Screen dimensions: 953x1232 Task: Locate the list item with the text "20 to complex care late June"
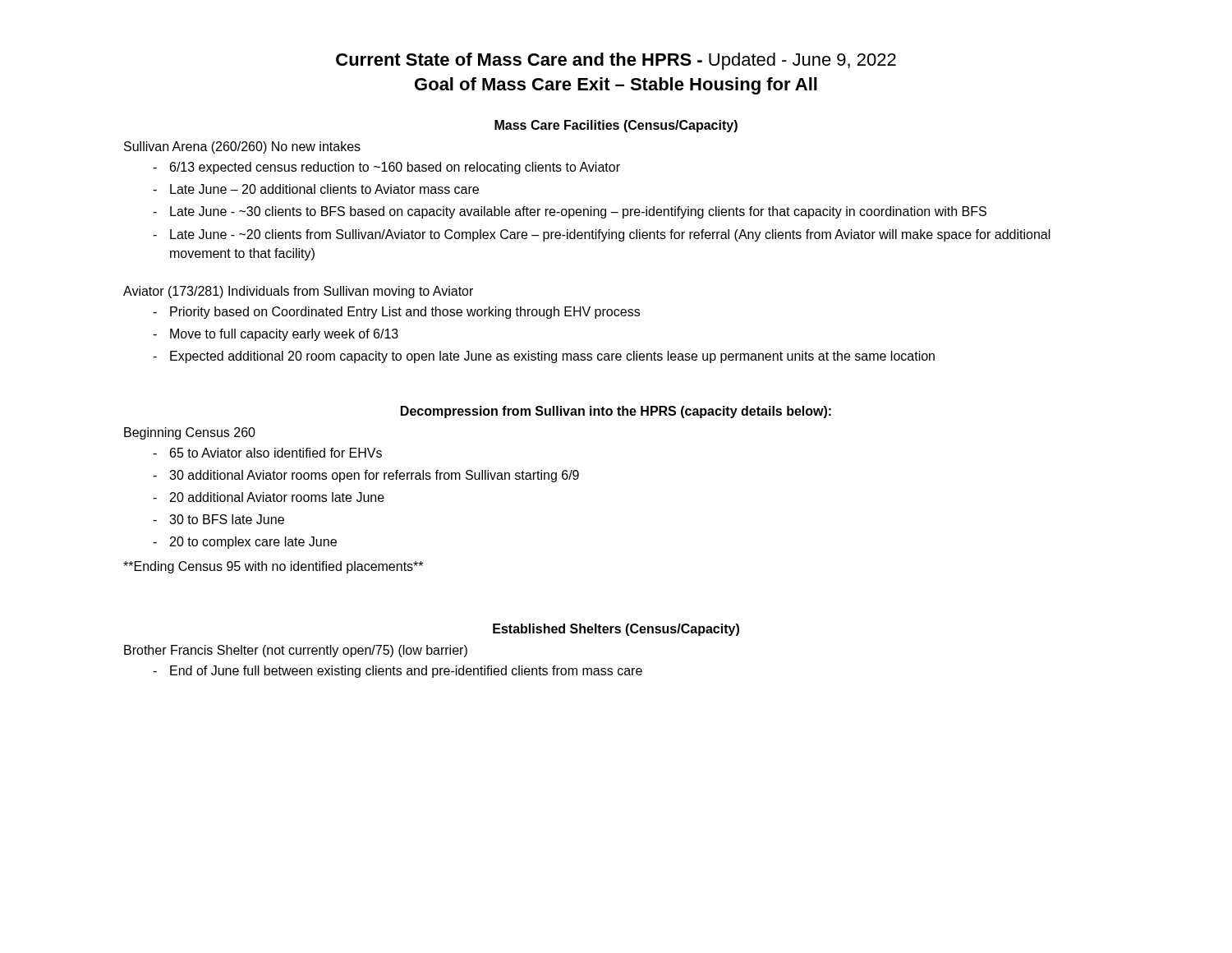[253, 542]
